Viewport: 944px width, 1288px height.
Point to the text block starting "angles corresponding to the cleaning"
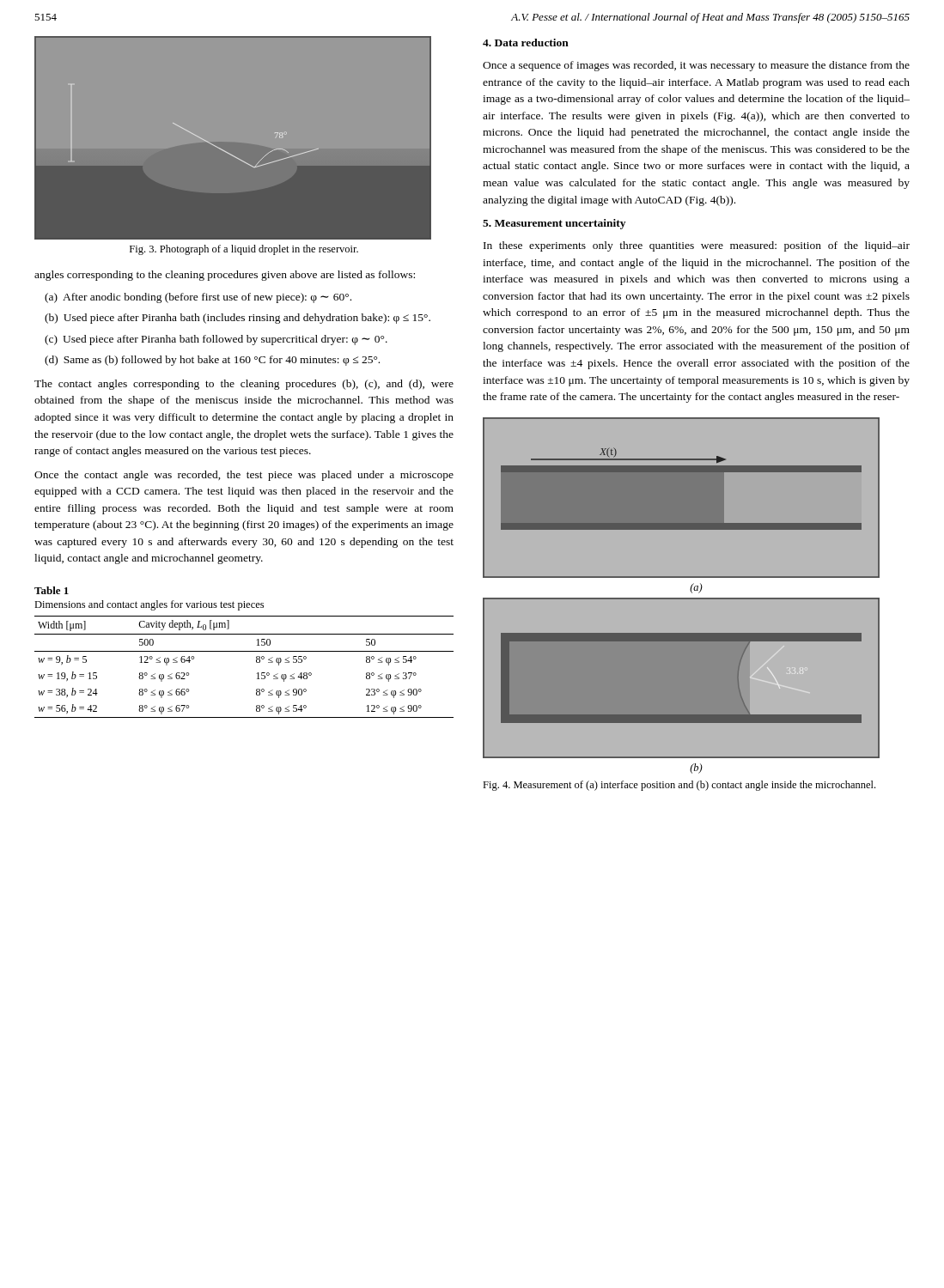pyautogui.click(x=225, y=274)
